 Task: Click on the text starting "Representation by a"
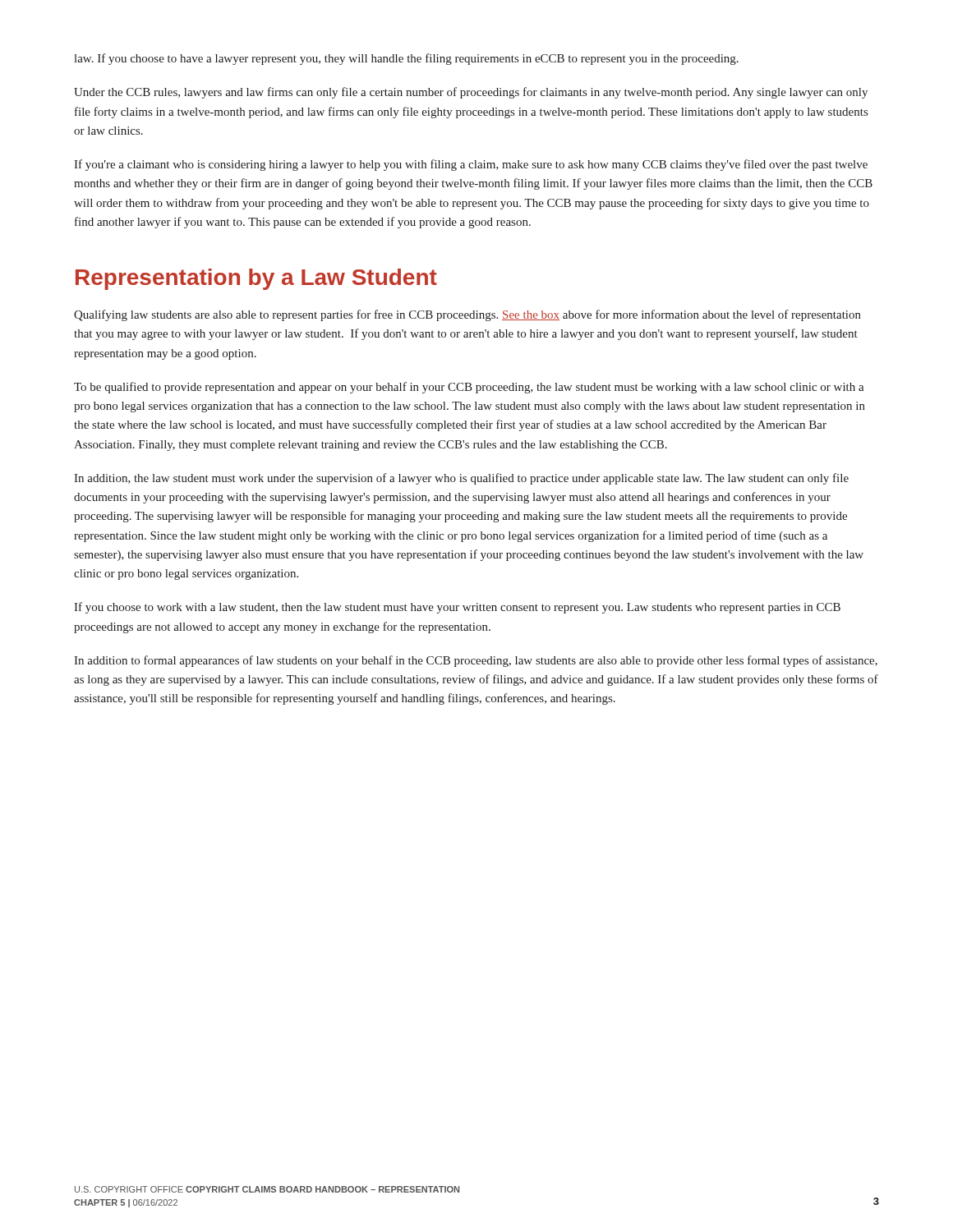pyautogui.click(x=255, y=277)
